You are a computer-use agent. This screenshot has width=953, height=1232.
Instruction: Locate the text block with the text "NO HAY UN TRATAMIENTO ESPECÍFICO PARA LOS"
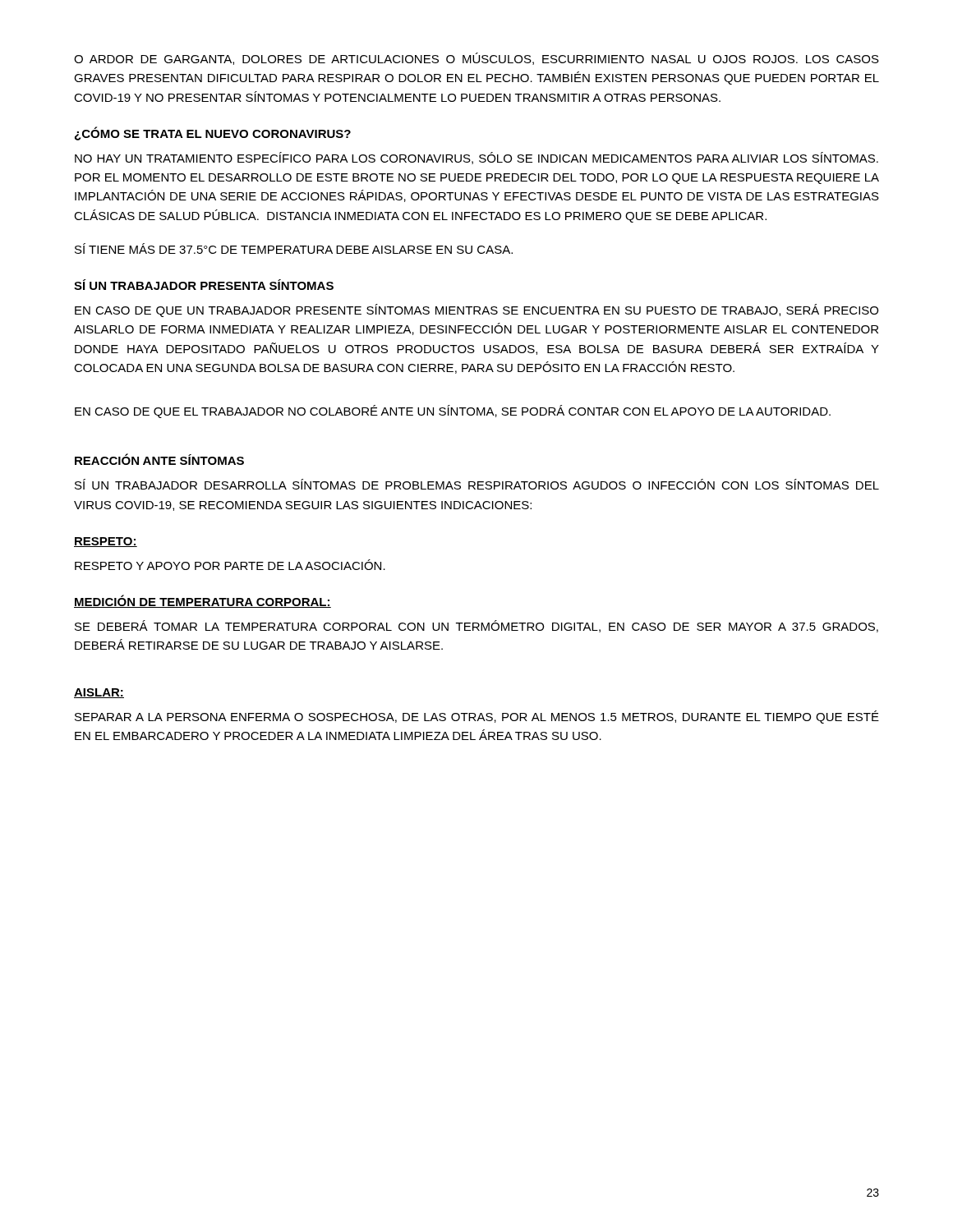(x=476, y=187)
